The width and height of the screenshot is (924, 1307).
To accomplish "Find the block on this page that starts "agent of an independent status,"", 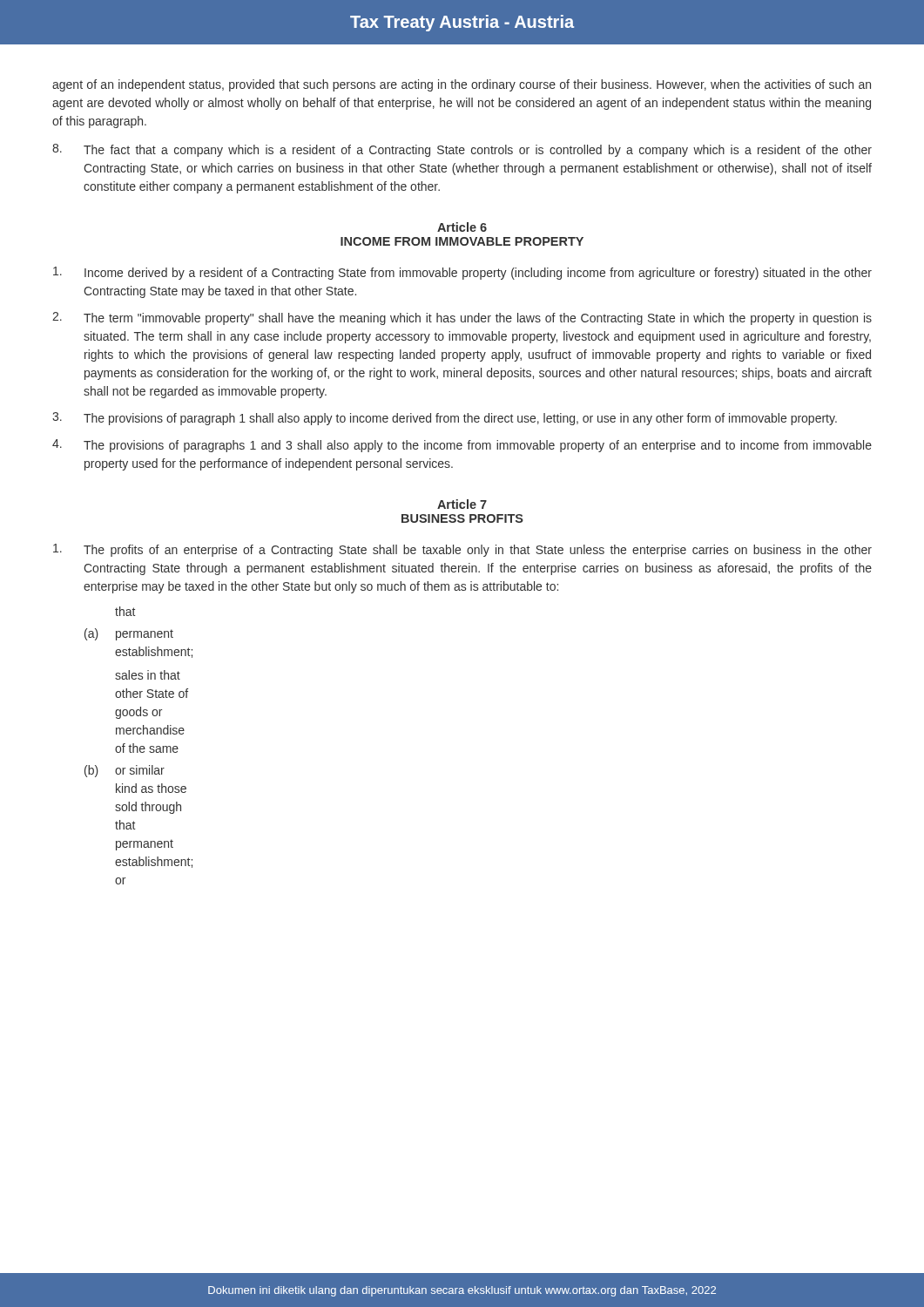I will pyautogui.click(x=462, y=103).
